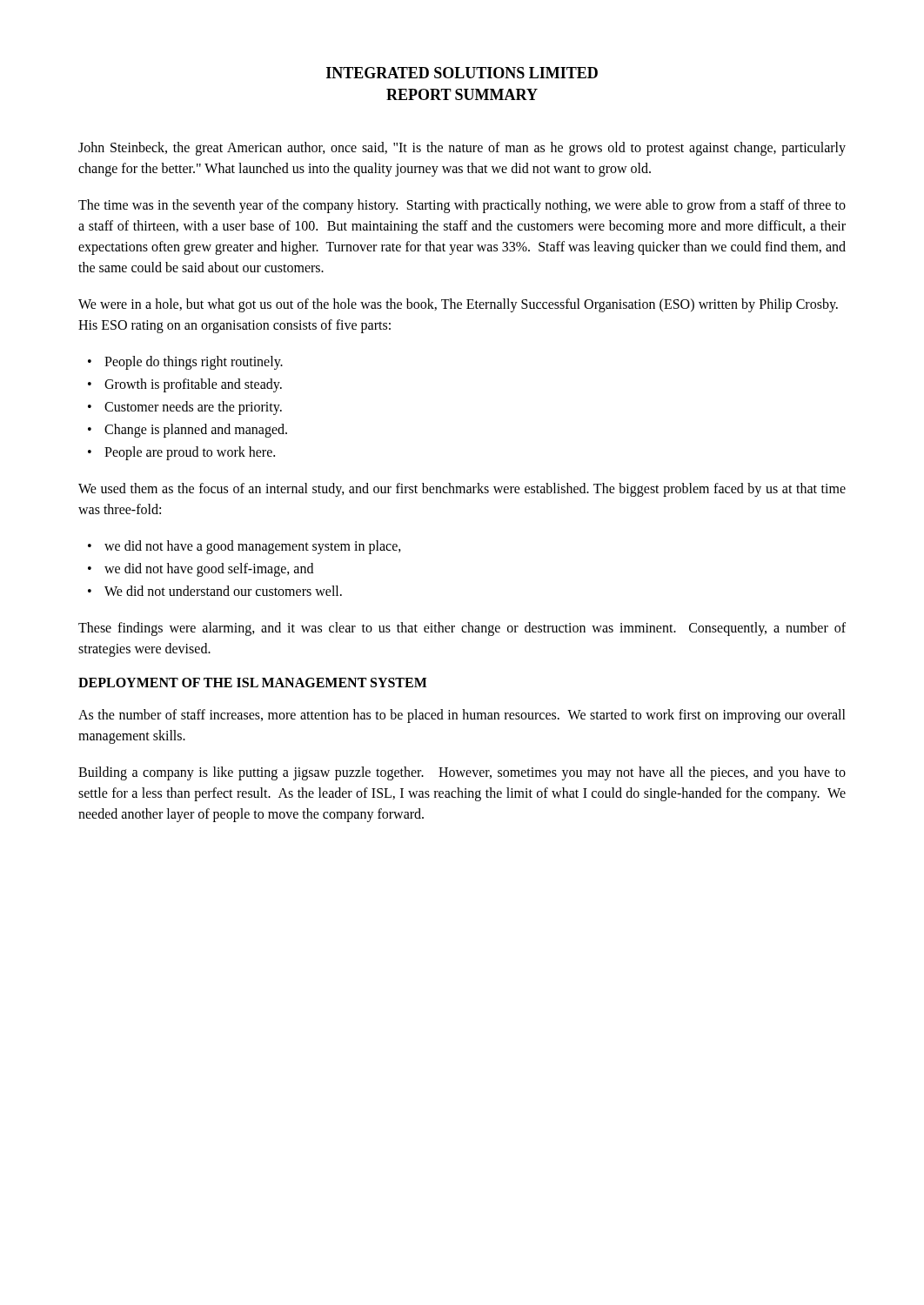The image size is (924, 1305).
Task: Select the block starting "We did not understand our customers well."
Action: tap(224, 591)
